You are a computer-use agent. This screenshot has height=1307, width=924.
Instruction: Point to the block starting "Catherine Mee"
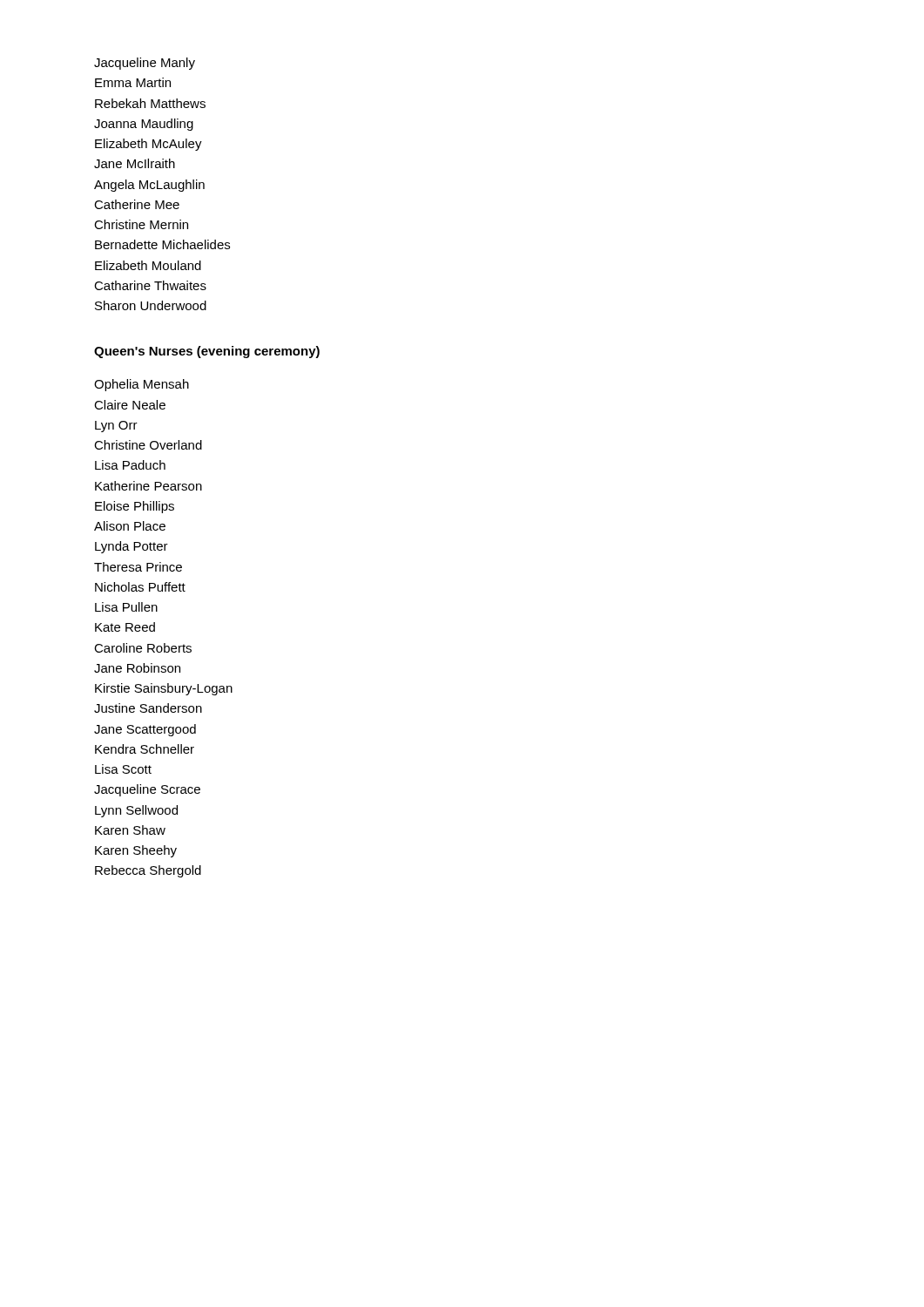tap(137, 204)
